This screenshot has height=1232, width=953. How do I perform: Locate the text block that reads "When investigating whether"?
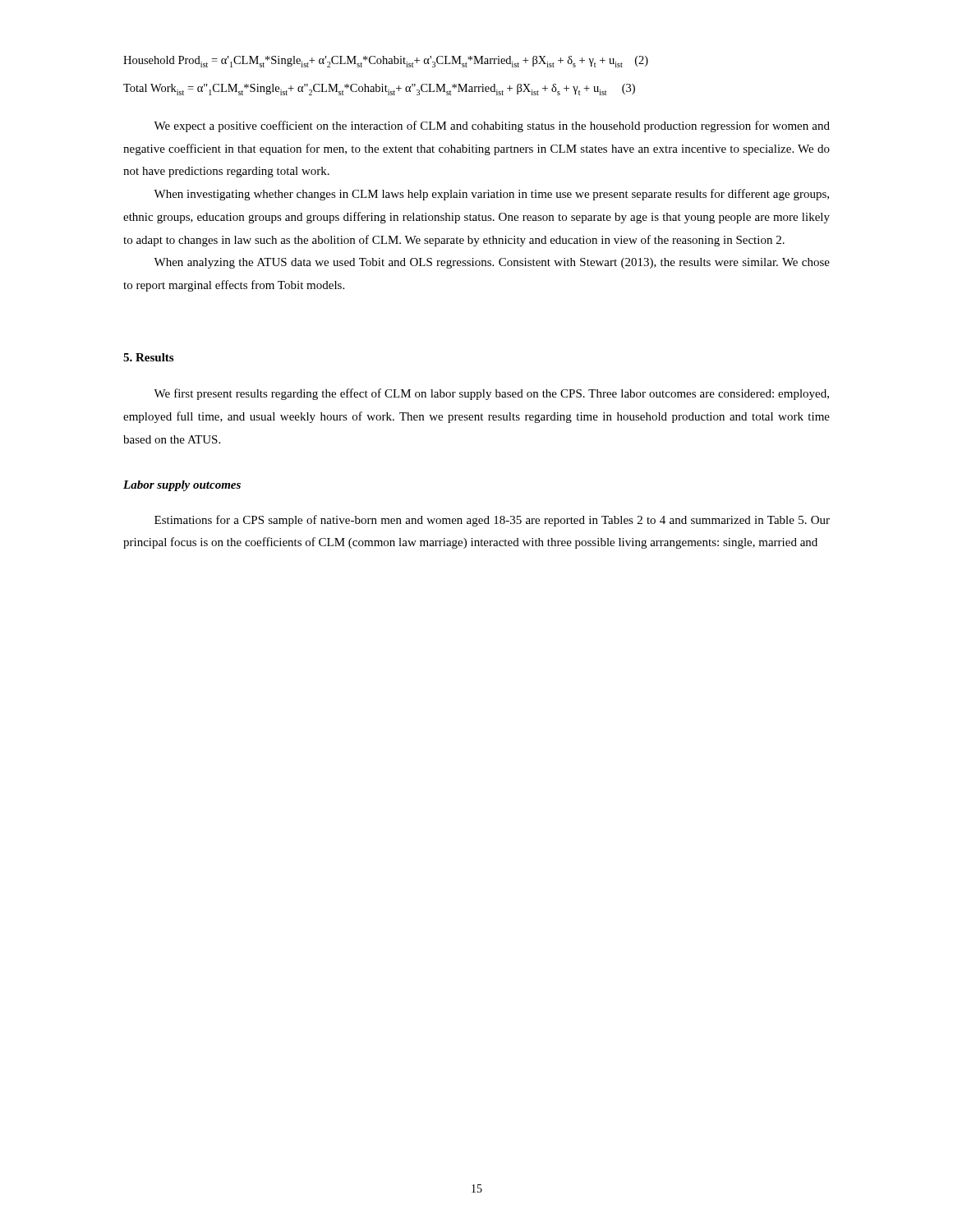pyautogui.click(x=476, y=217)
